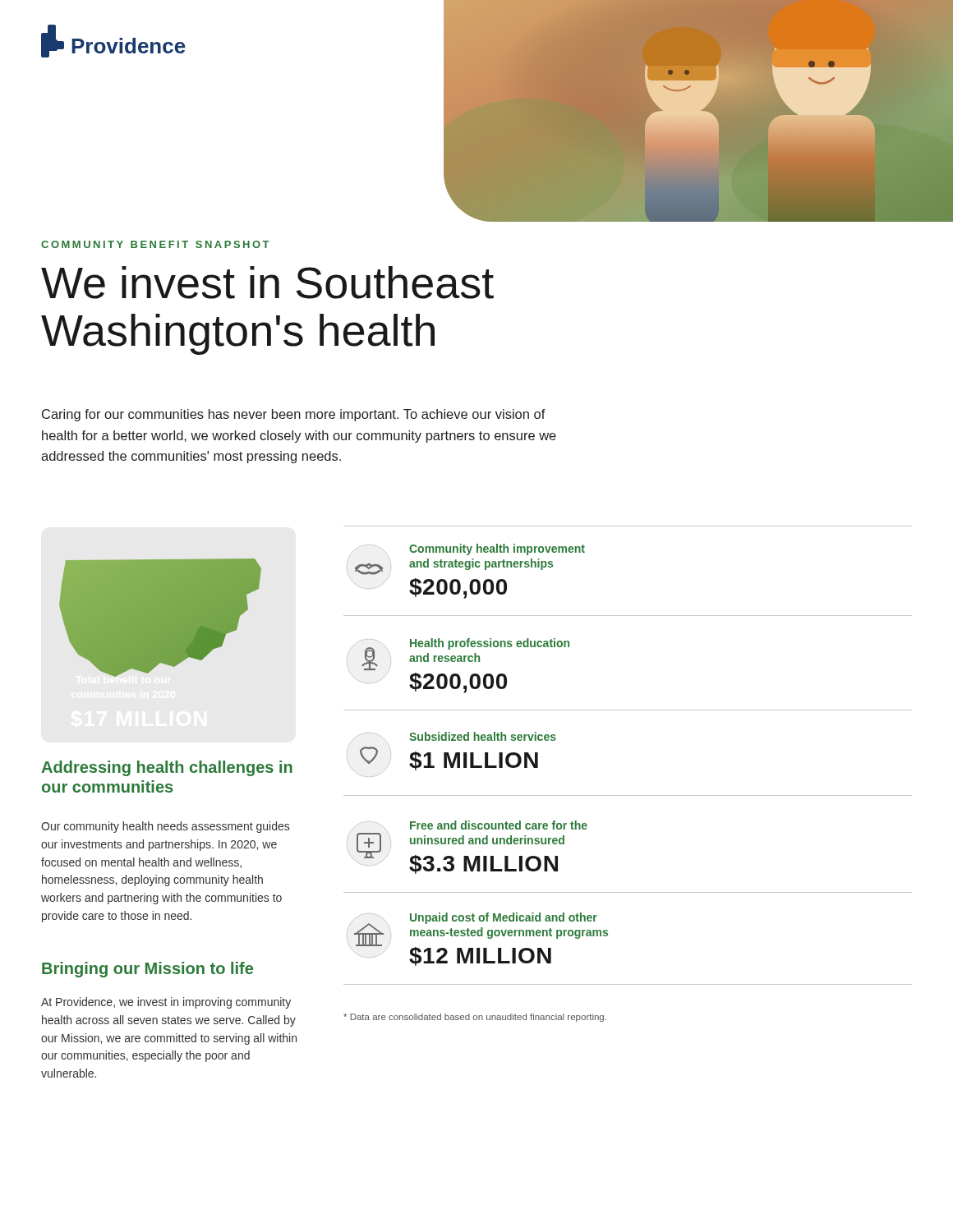Screen dimensions: 1232x953
Task: Click on the logo
Action: (131, 46)
